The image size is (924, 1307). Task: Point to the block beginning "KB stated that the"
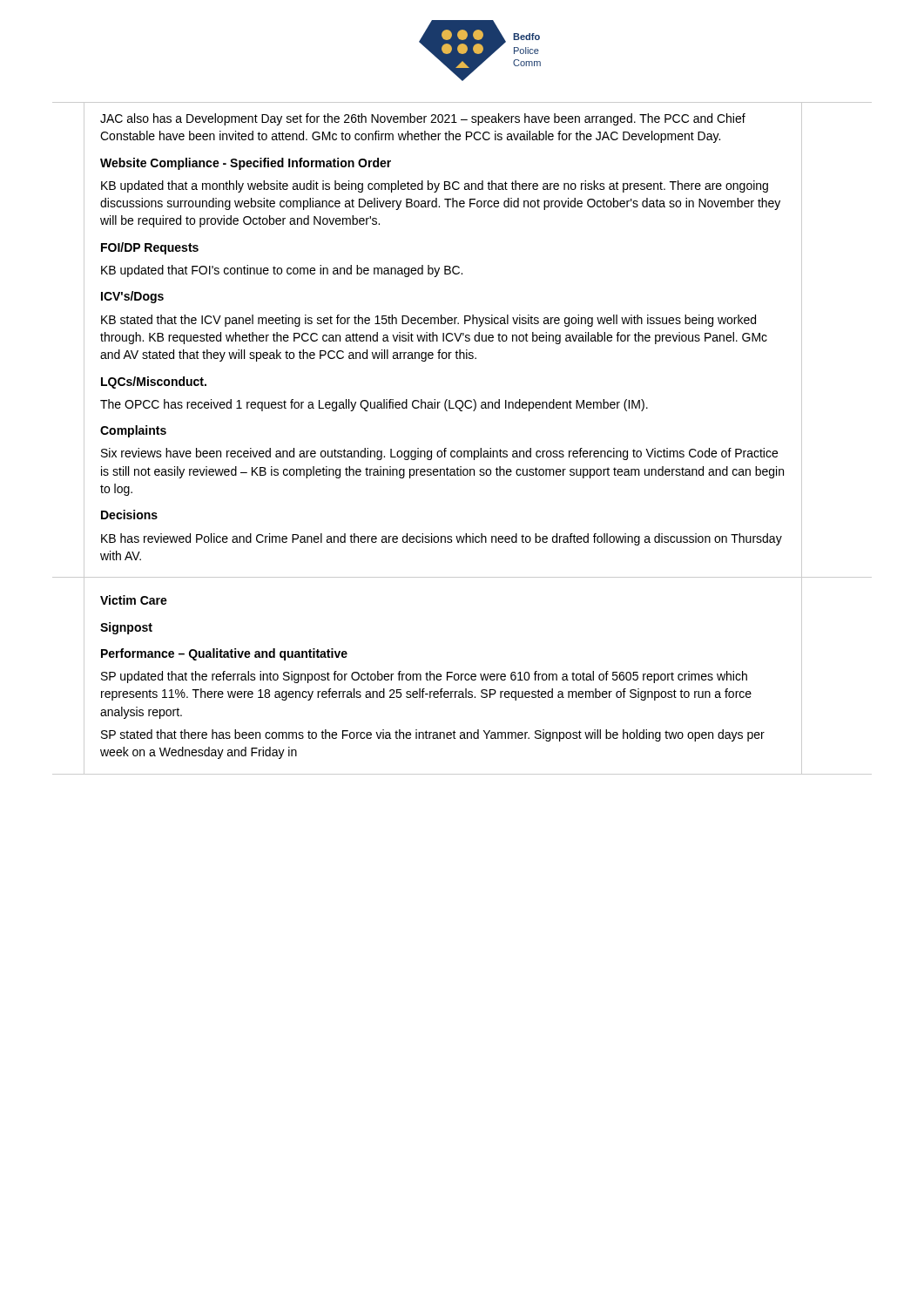[x=443, y=337]
